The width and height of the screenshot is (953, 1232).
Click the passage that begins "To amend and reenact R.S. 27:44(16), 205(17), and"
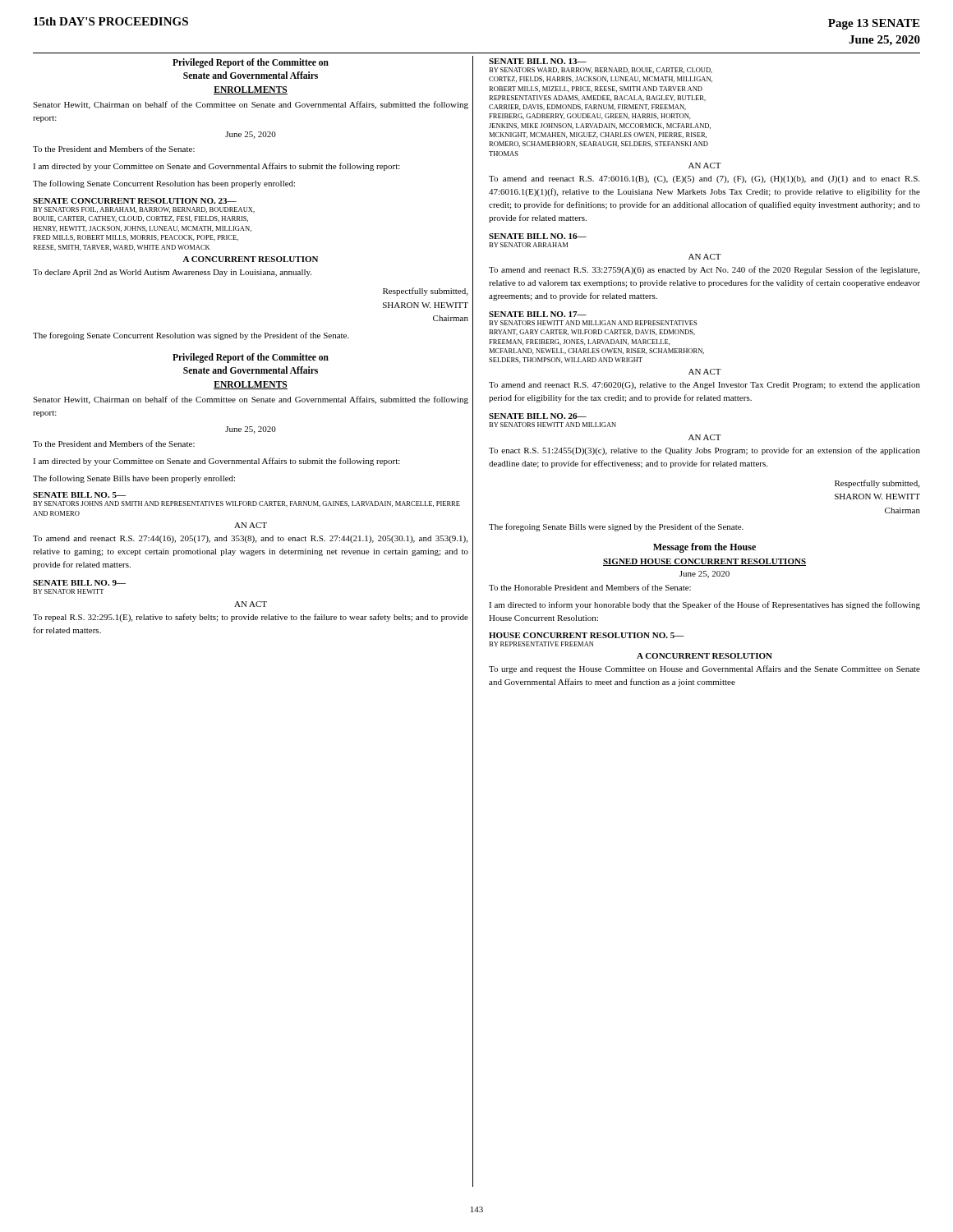click(251, 551)
